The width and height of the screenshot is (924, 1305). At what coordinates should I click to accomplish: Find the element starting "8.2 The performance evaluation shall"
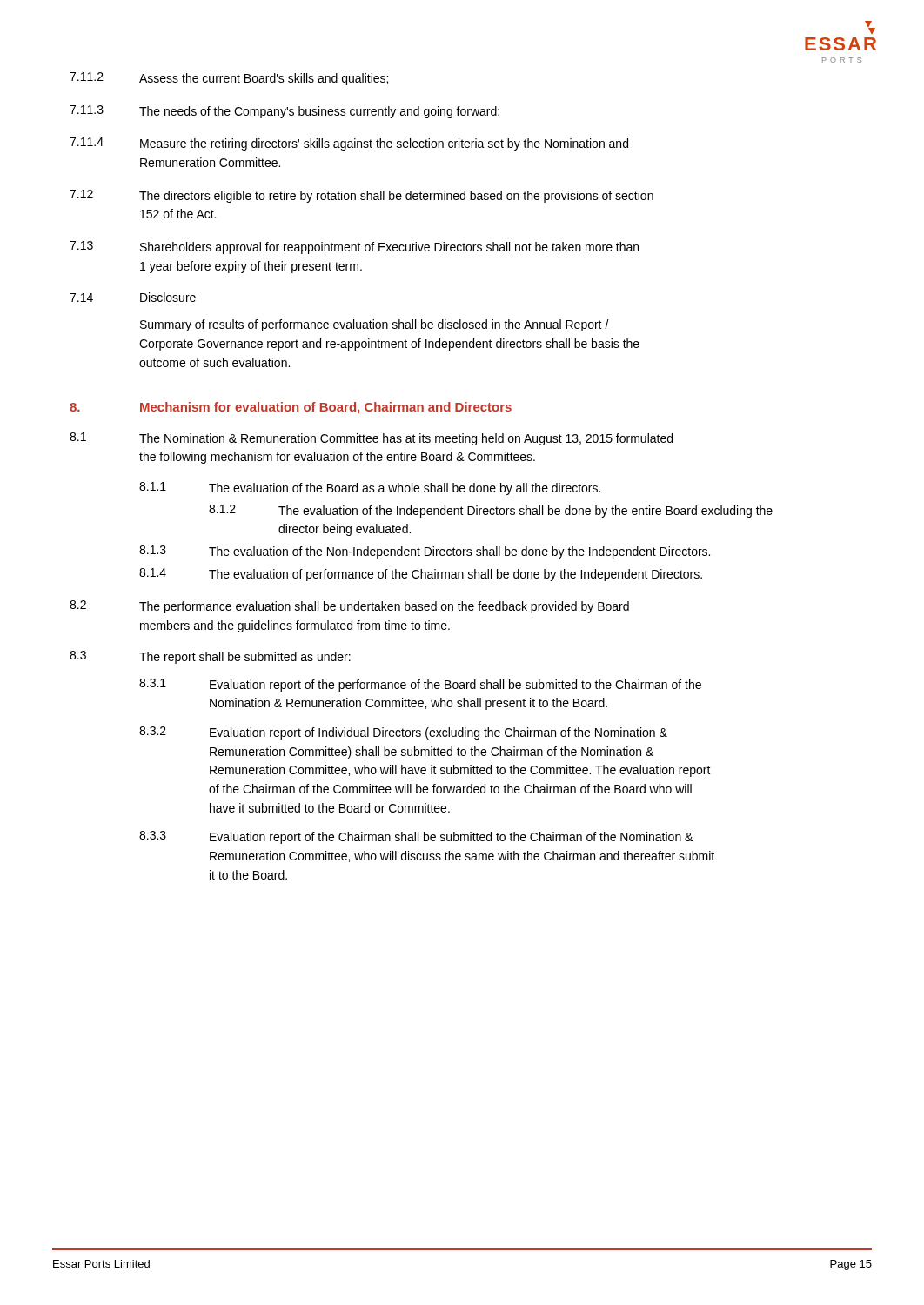click(462, 617)
